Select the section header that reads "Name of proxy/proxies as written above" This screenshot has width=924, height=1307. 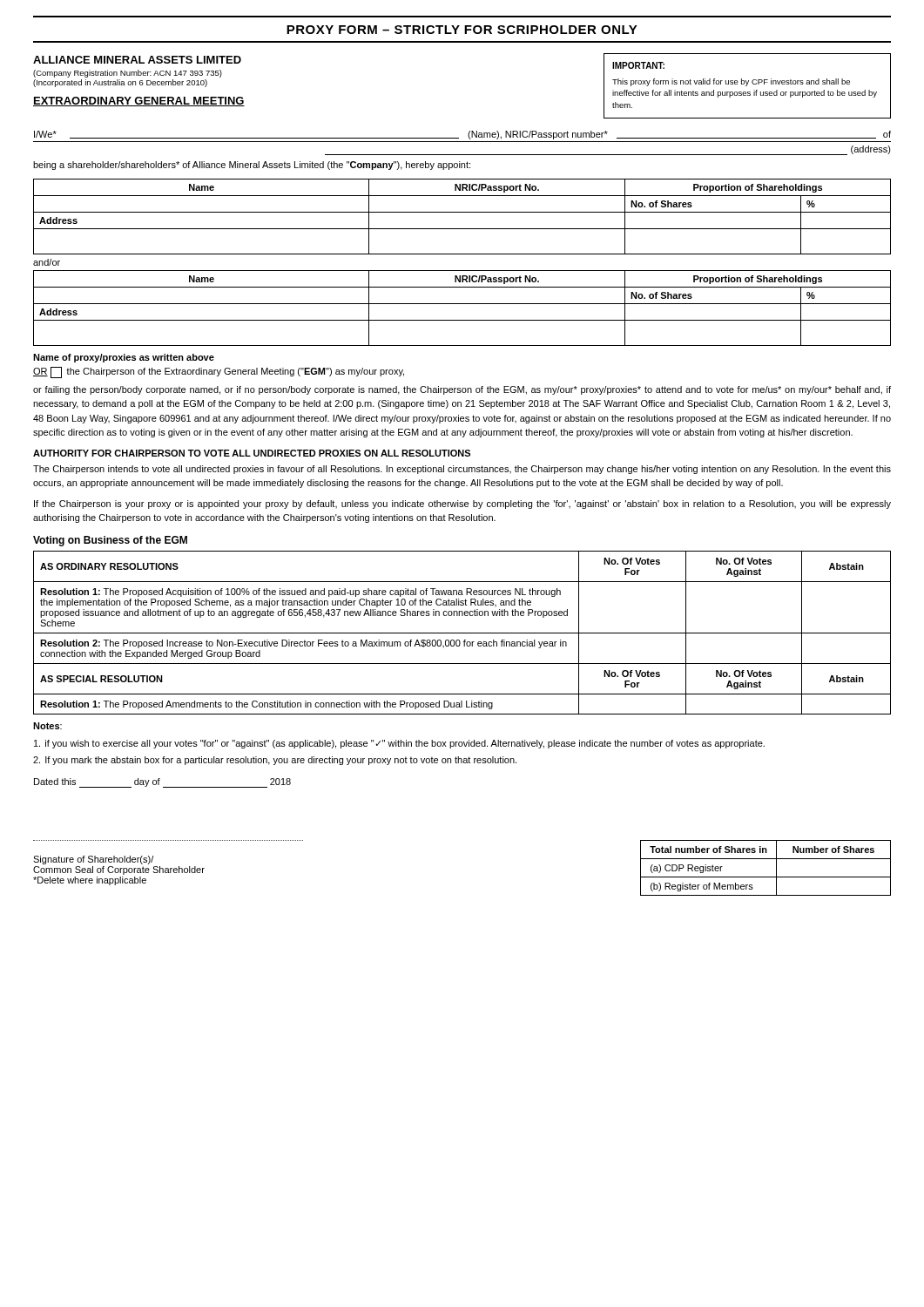coord(462,357)
